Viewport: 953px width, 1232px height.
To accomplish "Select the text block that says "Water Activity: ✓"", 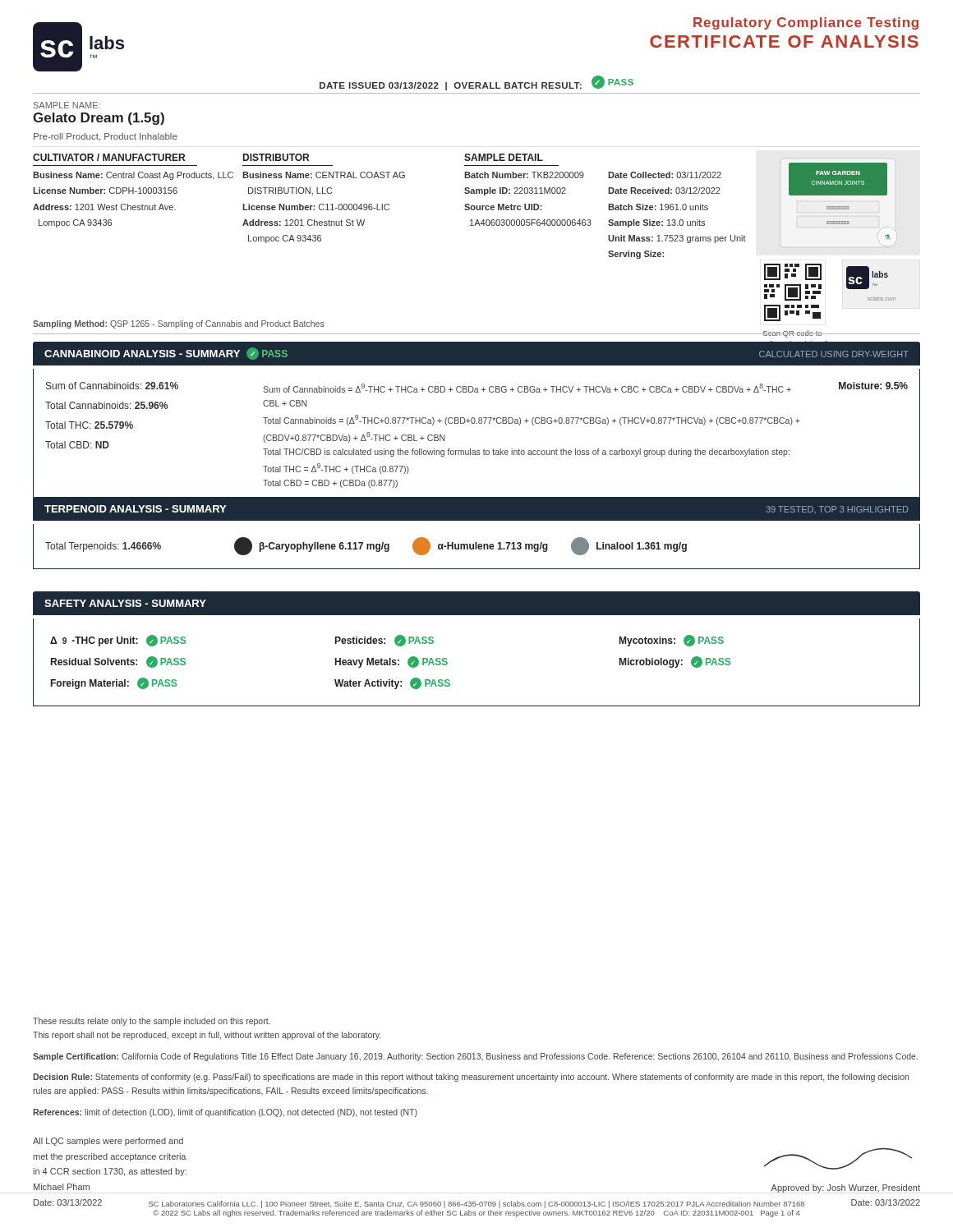I will coord(392,683).
